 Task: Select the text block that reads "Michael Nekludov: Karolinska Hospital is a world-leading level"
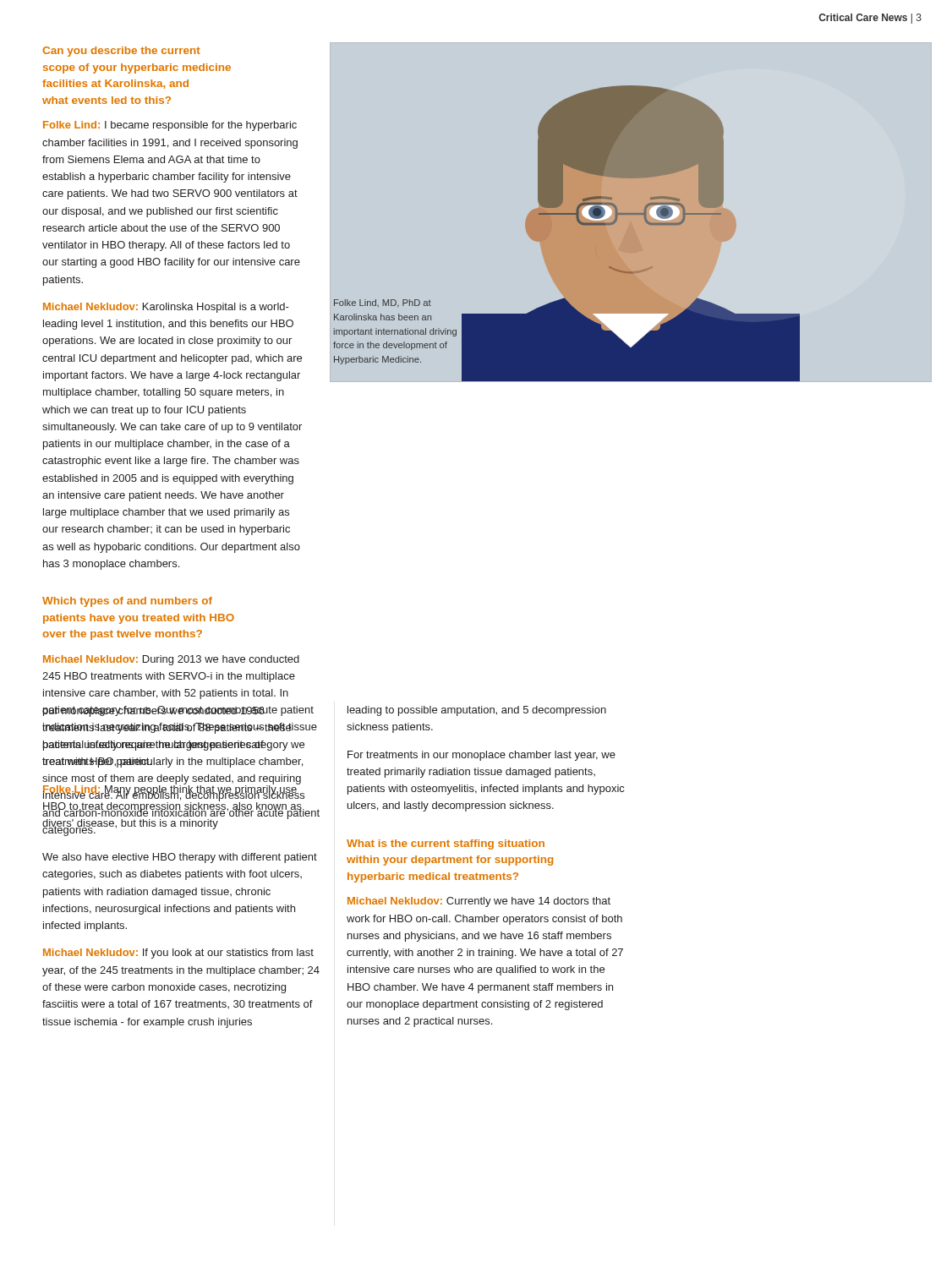pos(172,435)
